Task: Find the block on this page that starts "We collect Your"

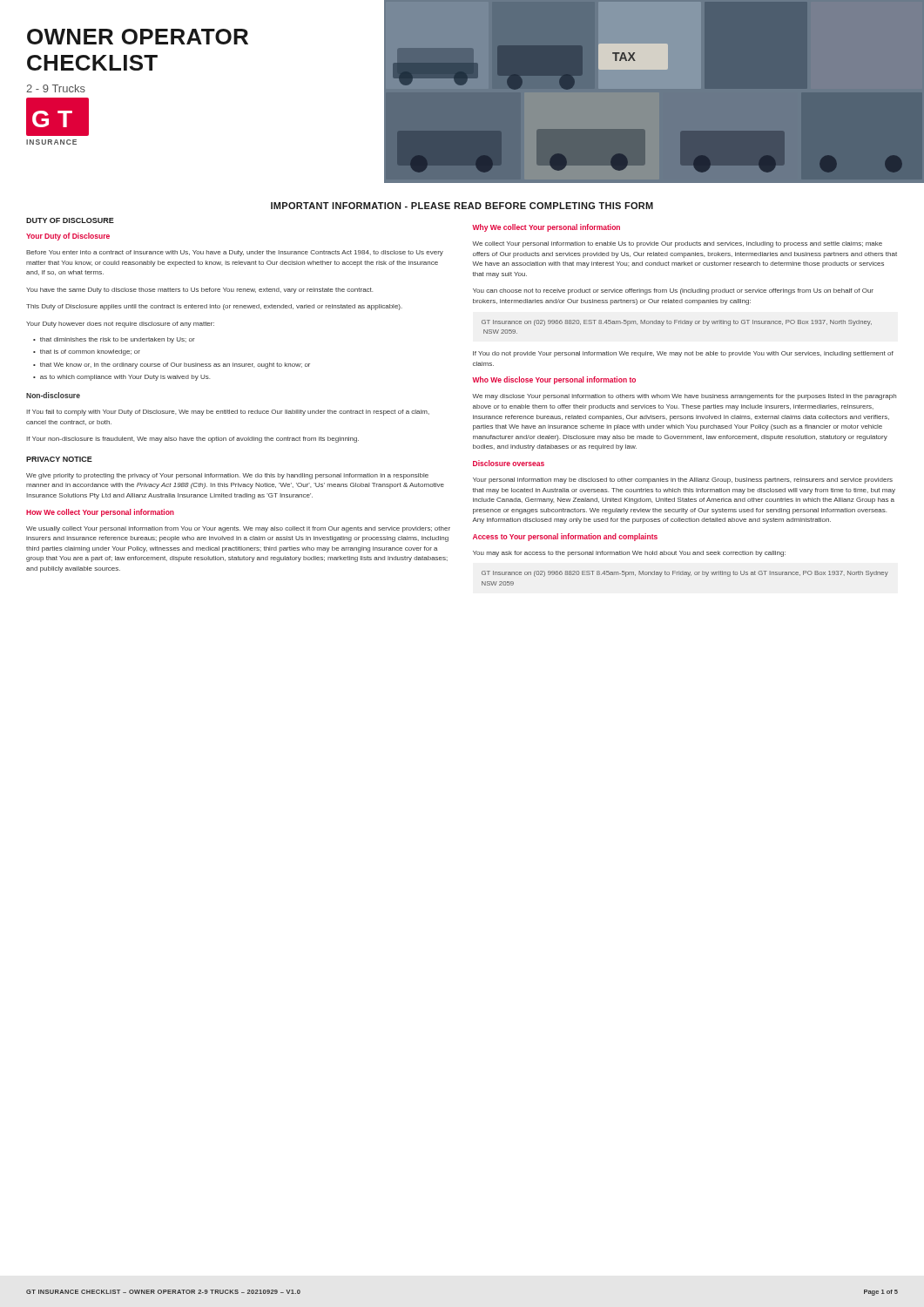Action: pos(685,259)
